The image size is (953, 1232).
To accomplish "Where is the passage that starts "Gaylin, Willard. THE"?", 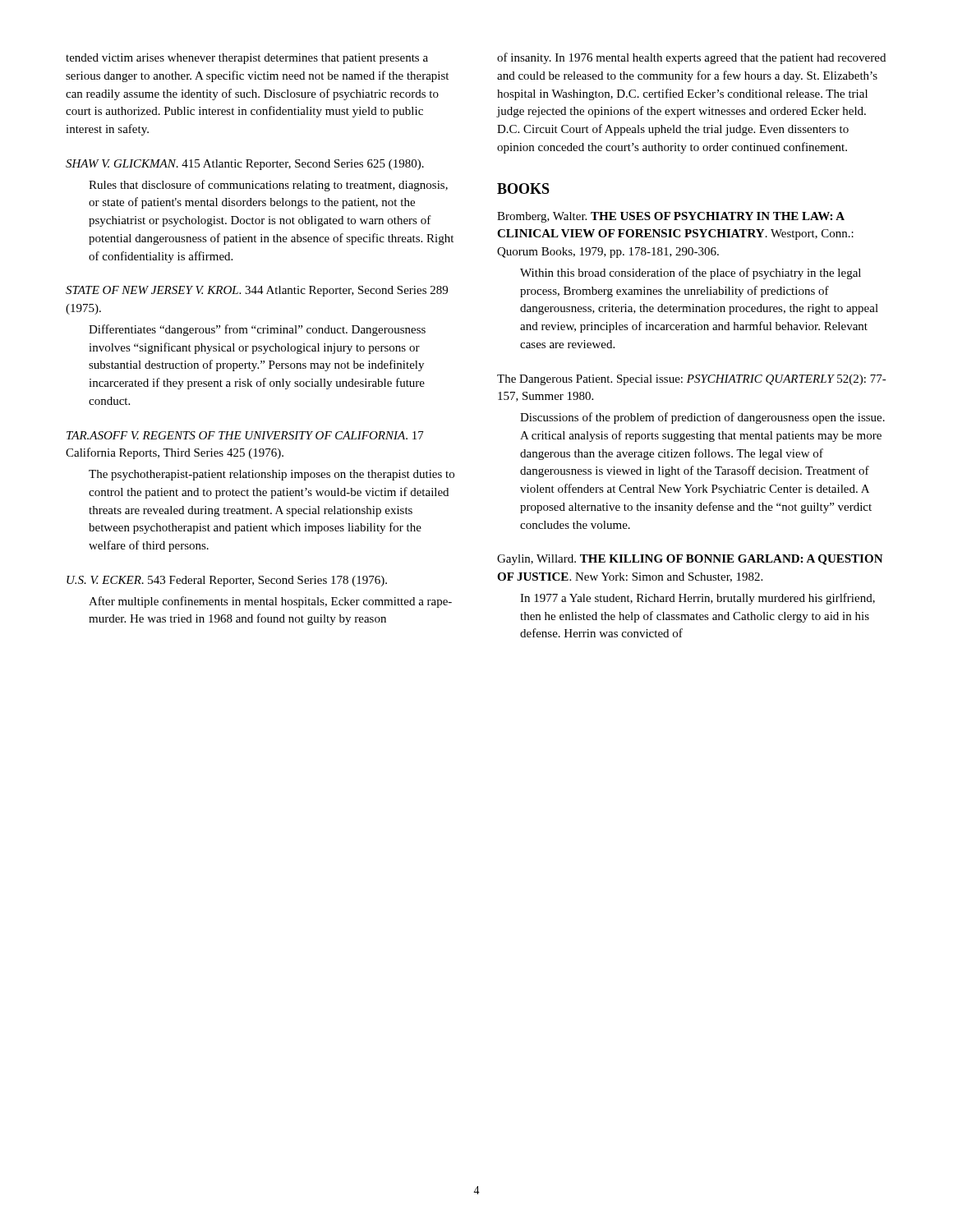I will 690,568.
